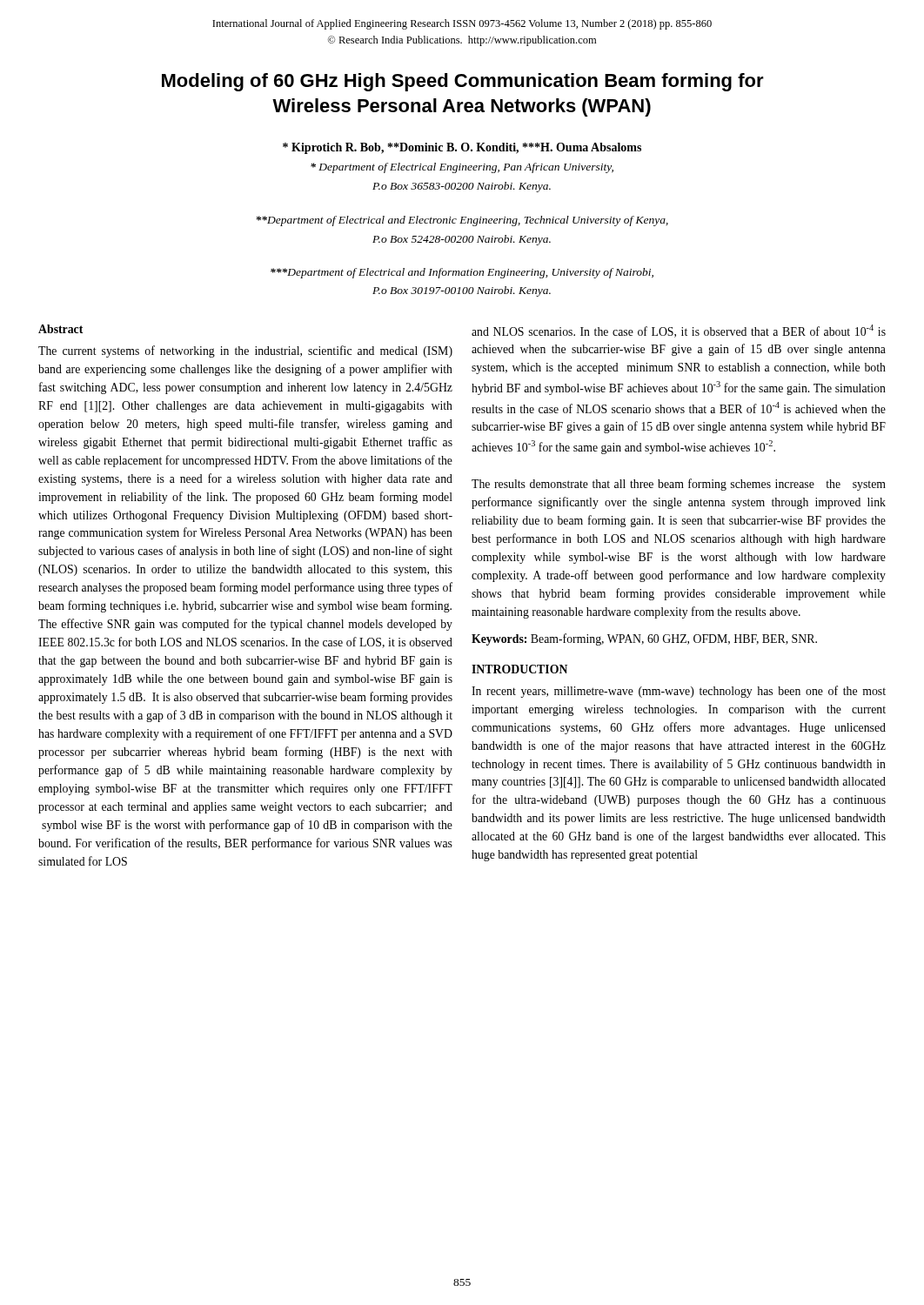Where is the passage that starts "and NLOS scenarios. In the case of LOS,"?
The height and width of the screenshot is (1305, 924).
pyautogui.click(x=679, y=485)
